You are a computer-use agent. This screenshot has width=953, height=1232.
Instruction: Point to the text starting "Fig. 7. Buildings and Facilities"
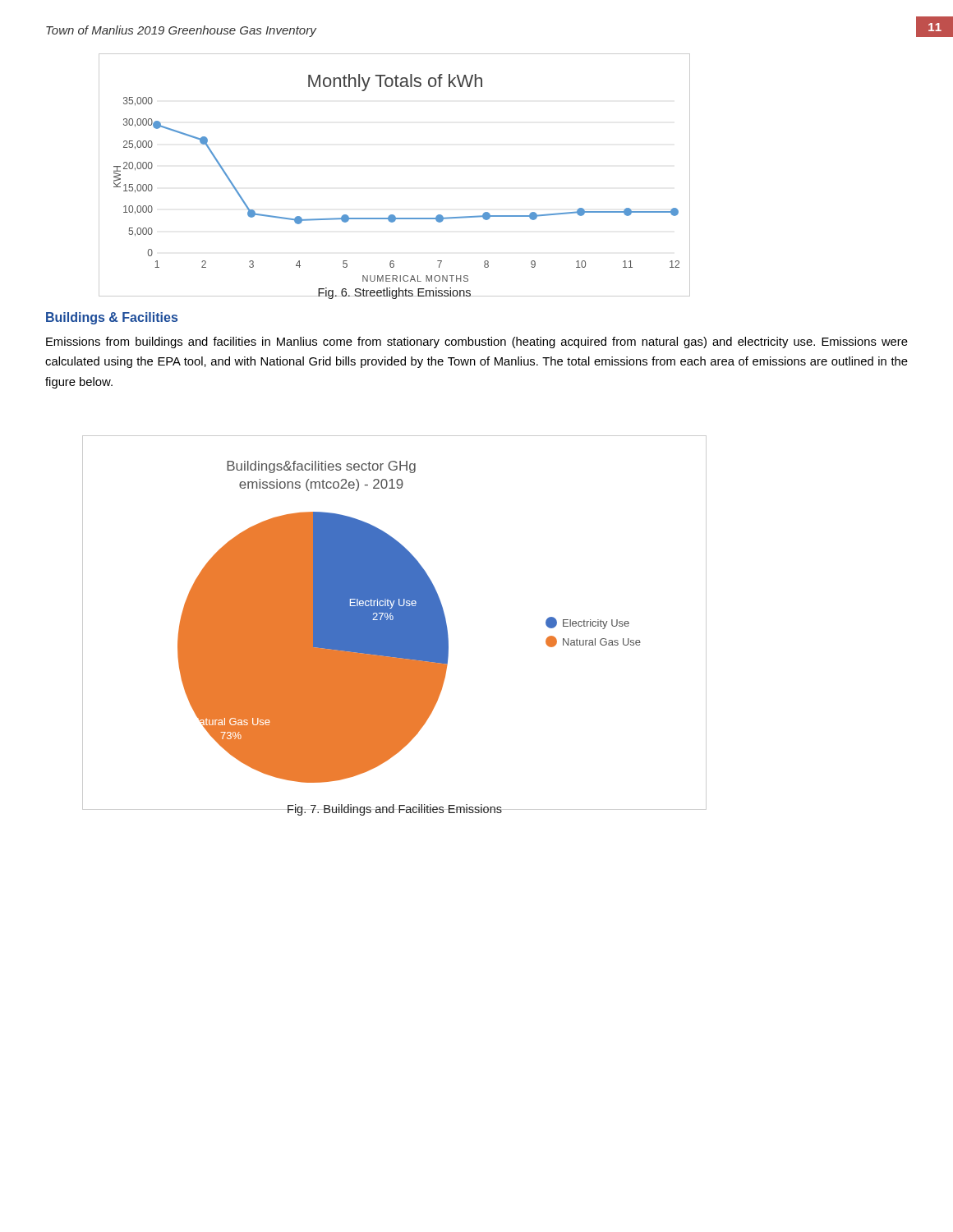coord(394,809)
